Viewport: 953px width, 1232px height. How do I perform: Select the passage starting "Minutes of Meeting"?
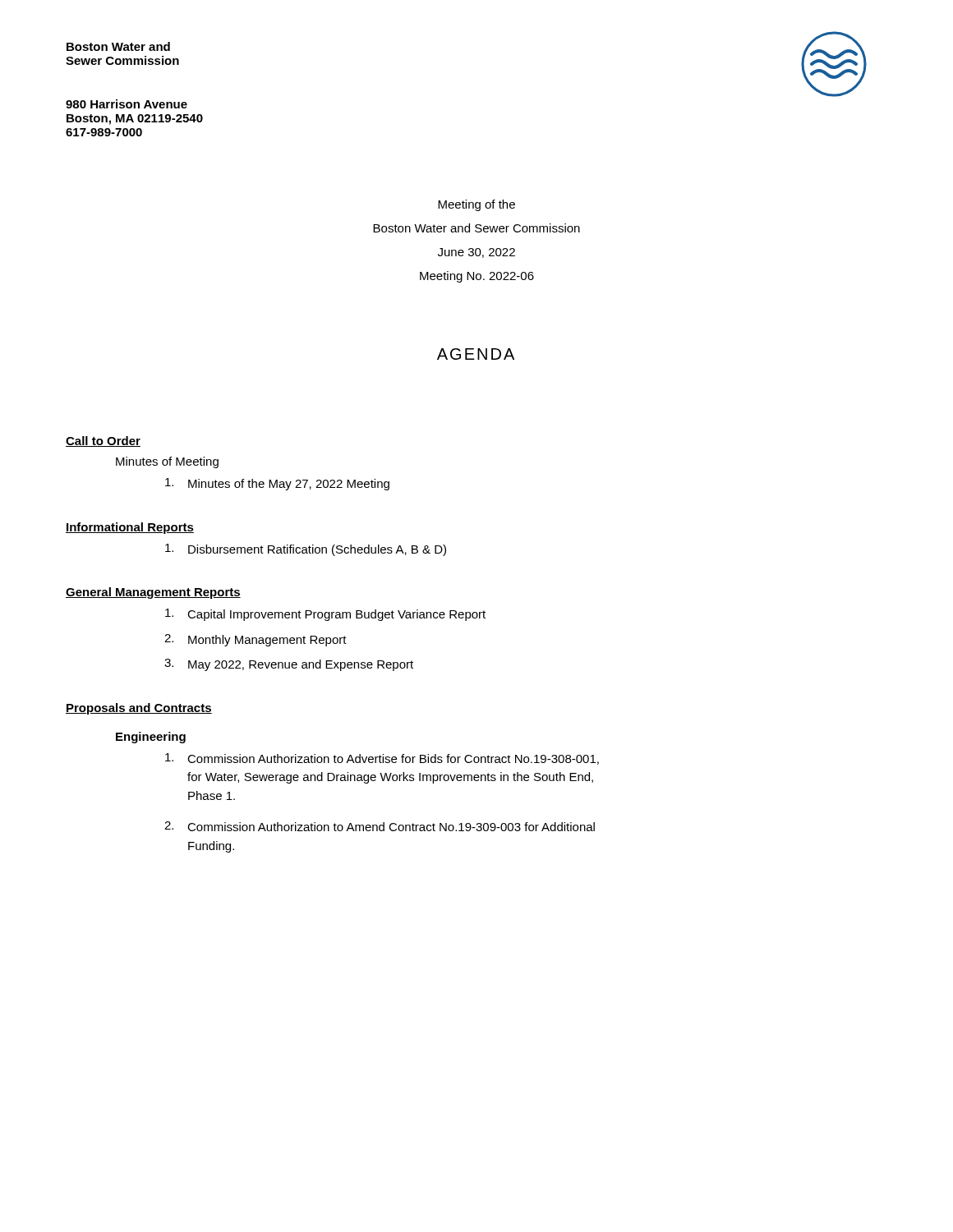(167, 461)
